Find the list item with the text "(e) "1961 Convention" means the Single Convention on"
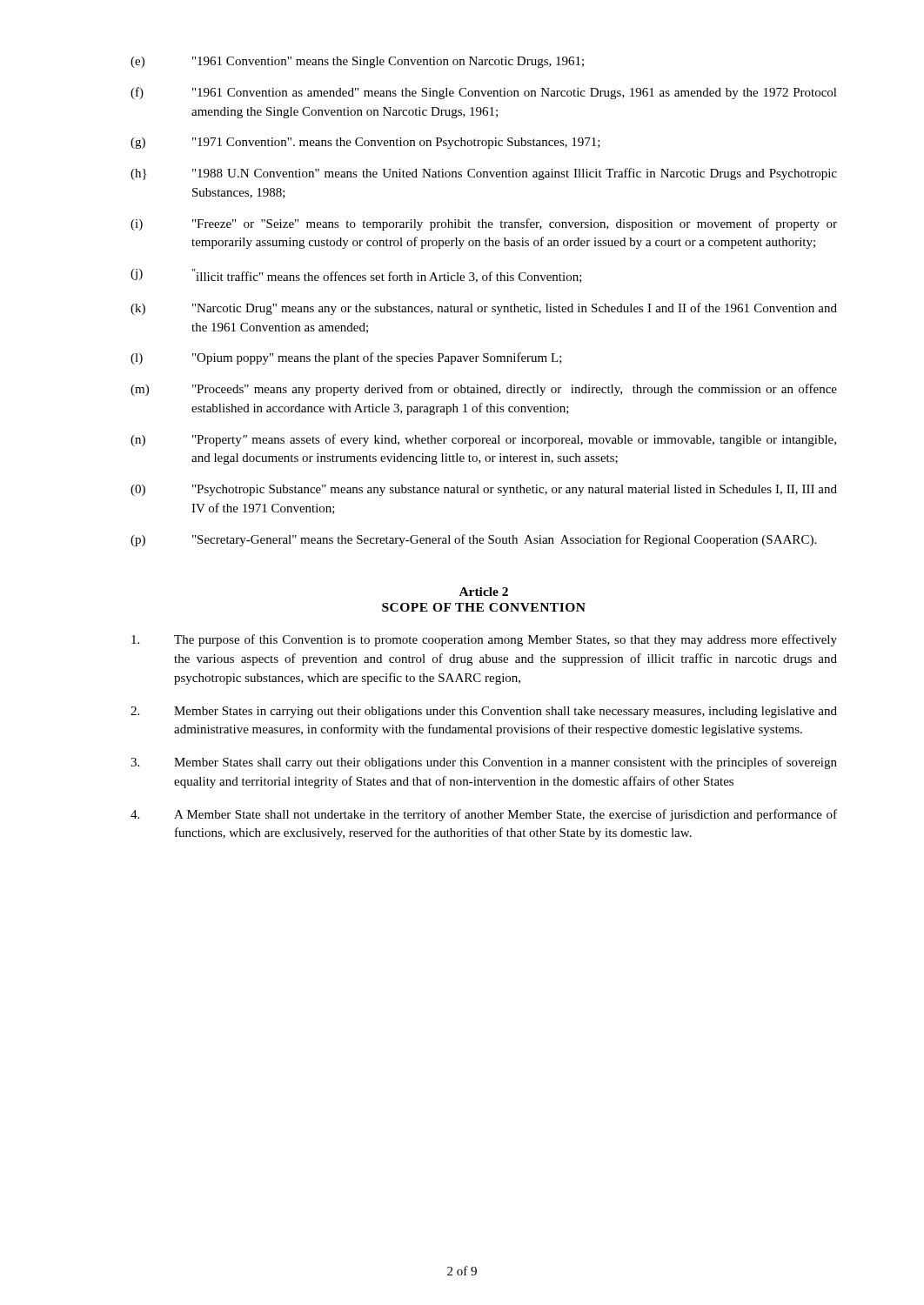Screen dimensions: 1305x924 (484, 62)
